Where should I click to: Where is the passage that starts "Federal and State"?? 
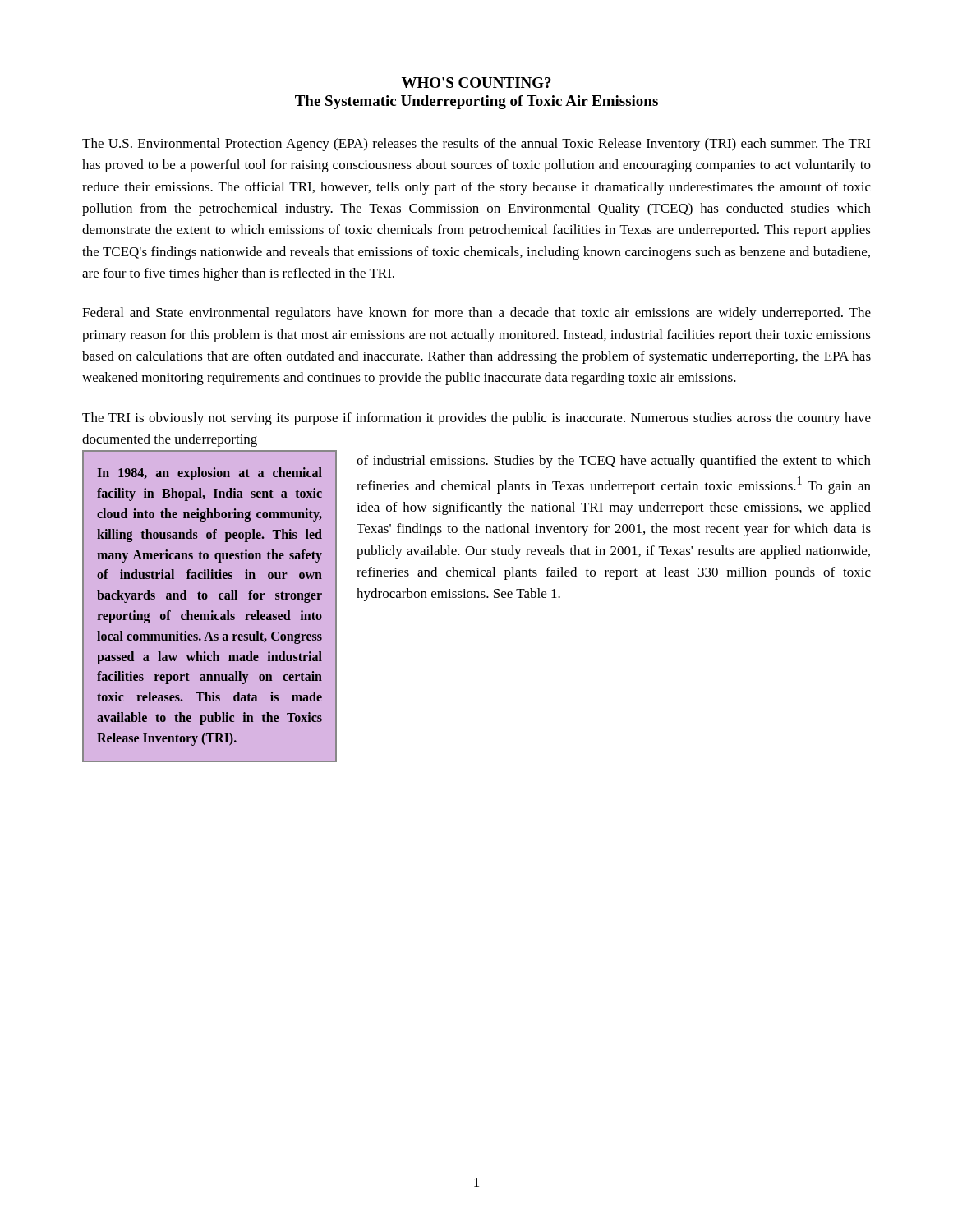click(x=476, y=345)
